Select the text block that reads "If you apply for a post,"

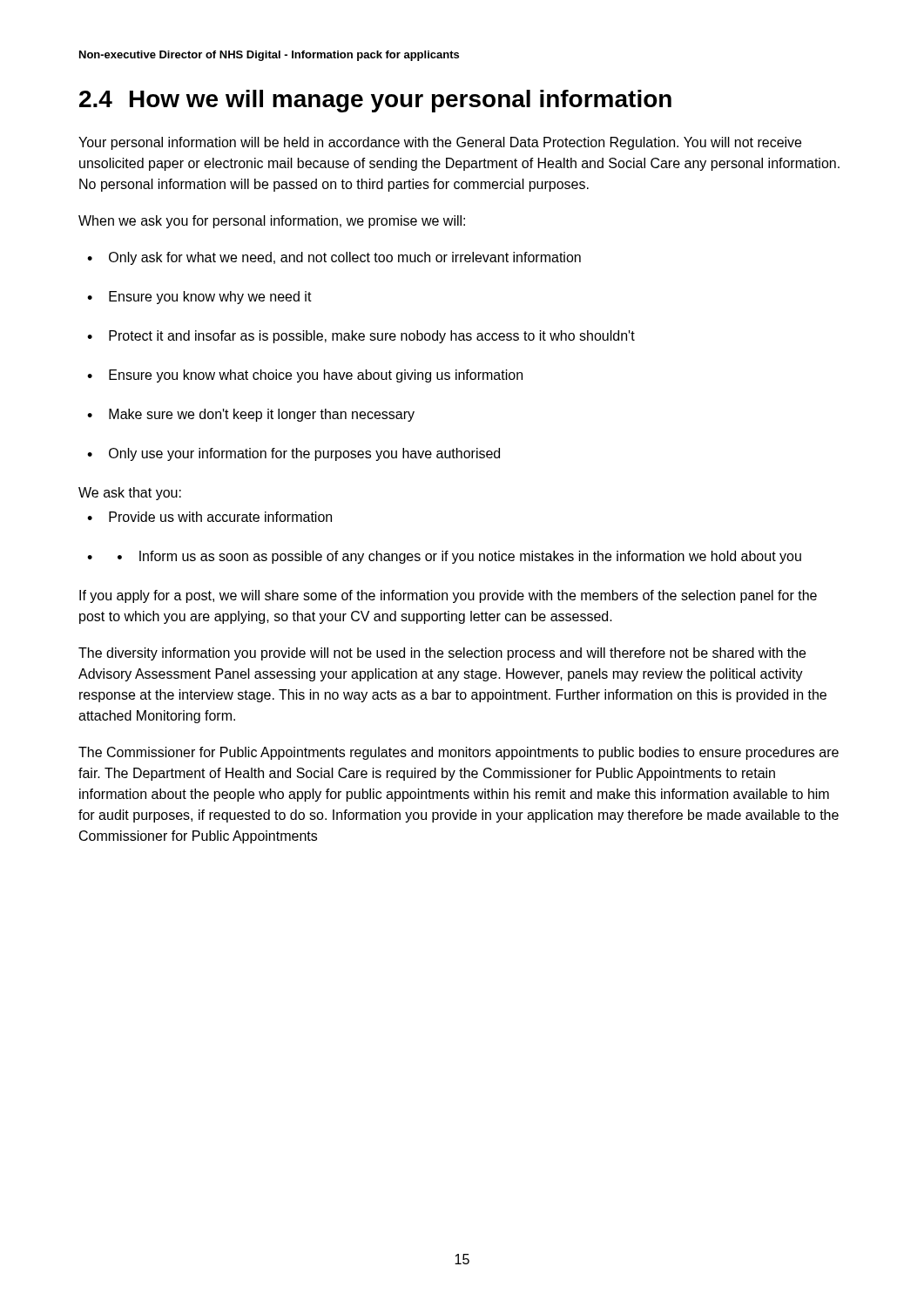(448, 606)
